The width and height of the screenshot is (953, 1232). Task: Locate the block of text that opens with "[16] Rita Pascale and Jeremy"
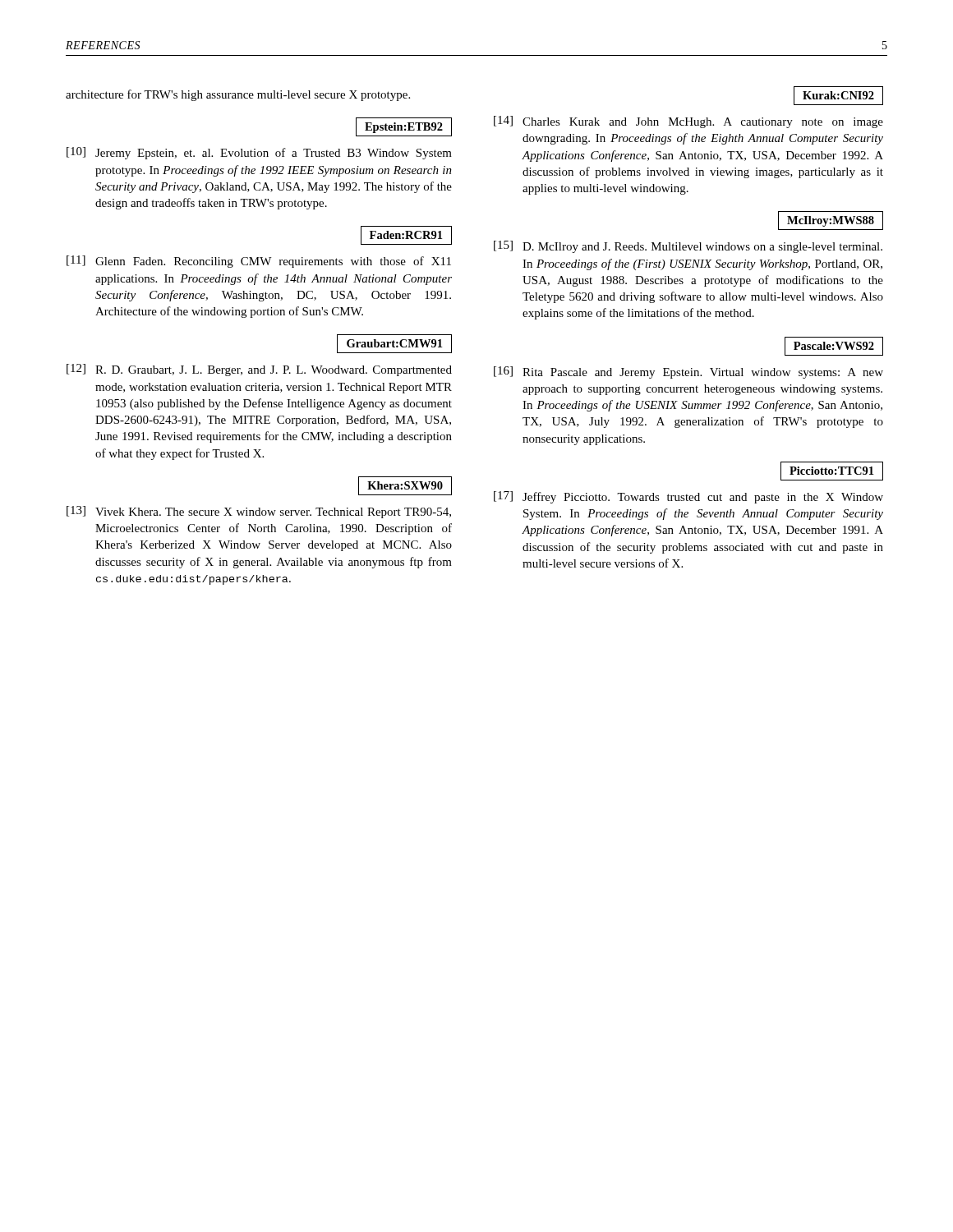click(x=688, y=405)
